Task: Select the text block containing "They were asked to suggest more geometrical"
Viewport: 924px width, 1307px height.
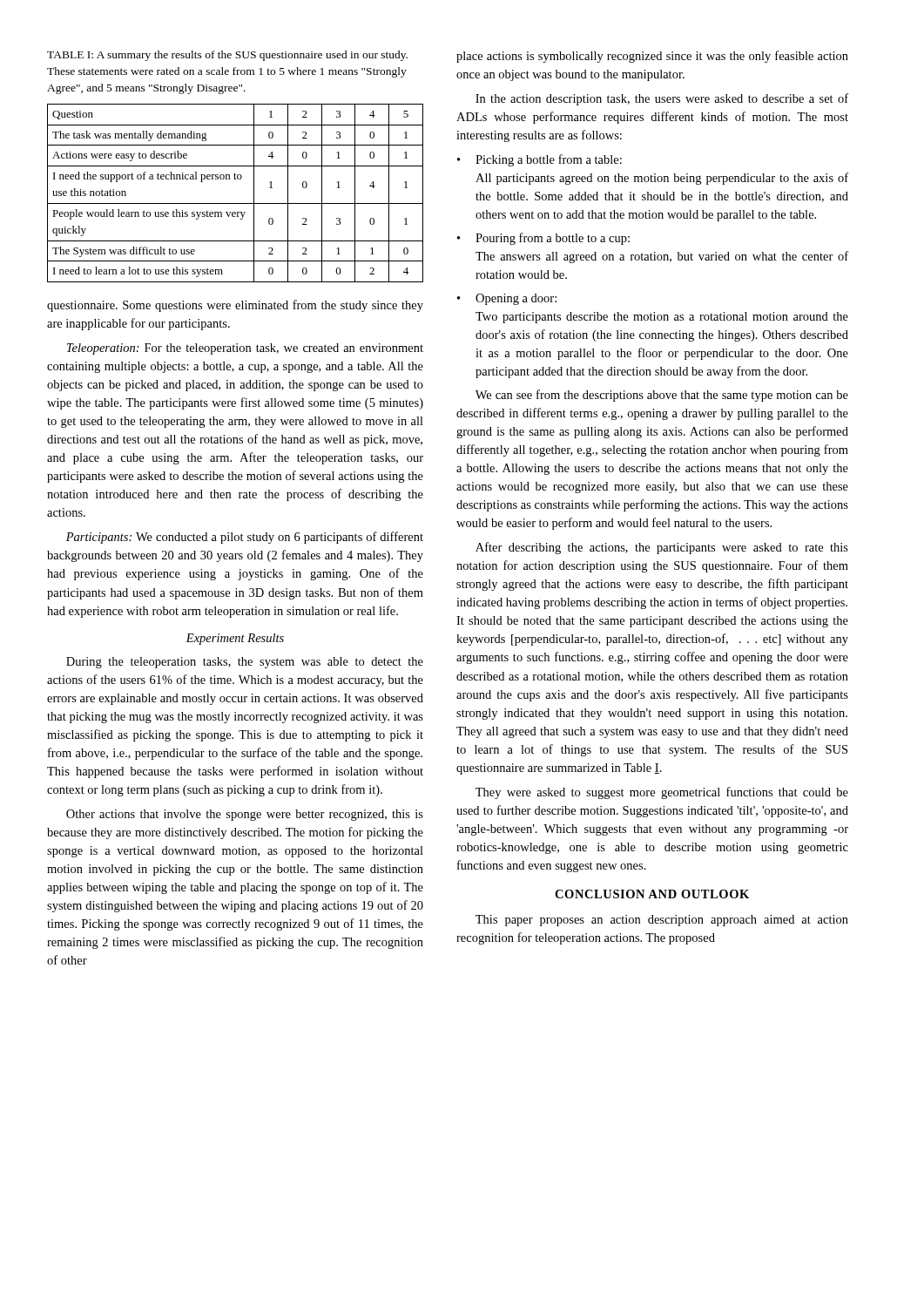Action: pyautogui.click(x=652, y=828)
